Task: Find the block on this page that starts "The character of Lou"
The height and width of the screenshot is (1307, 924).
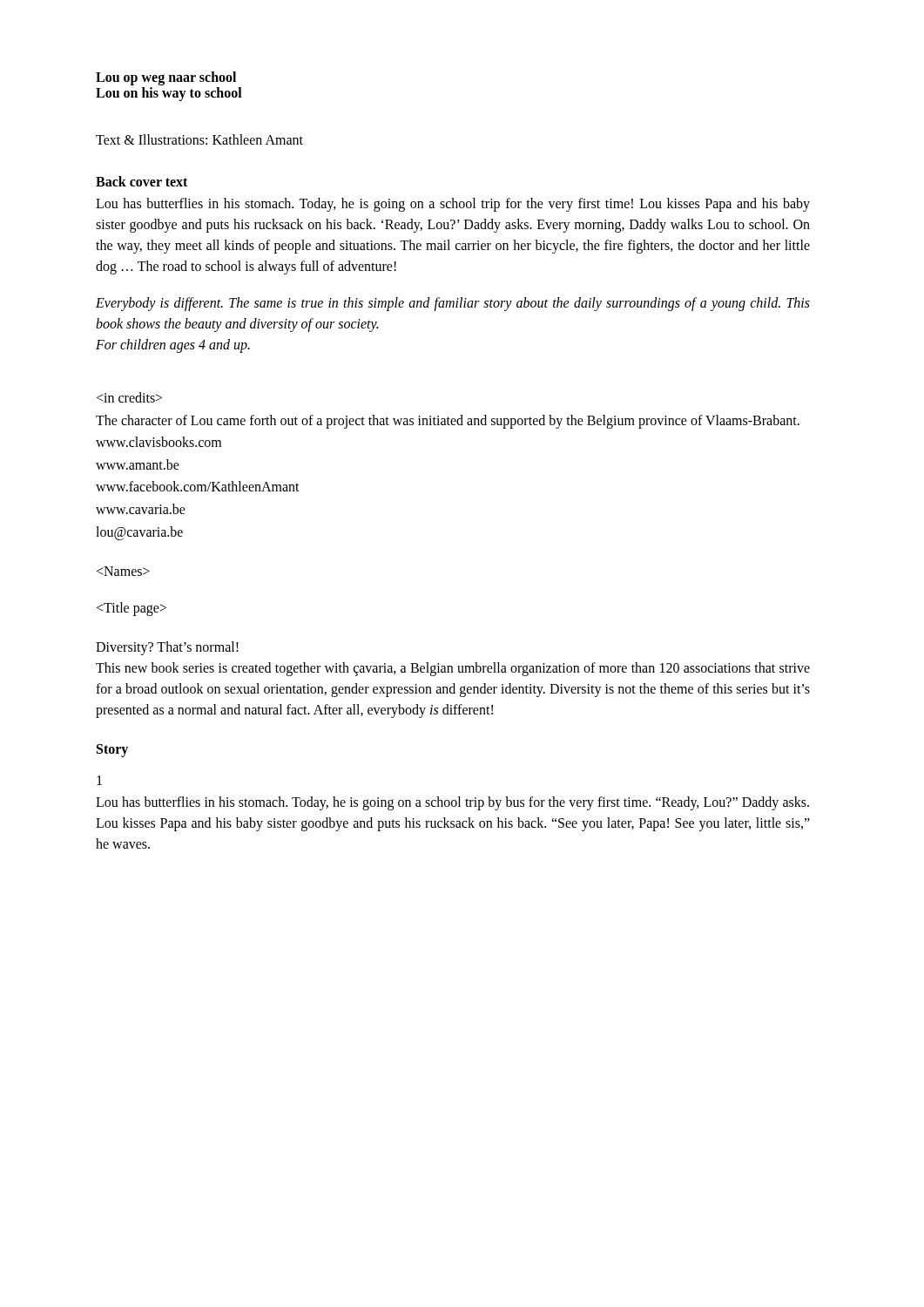Action: tap(129, 397)
